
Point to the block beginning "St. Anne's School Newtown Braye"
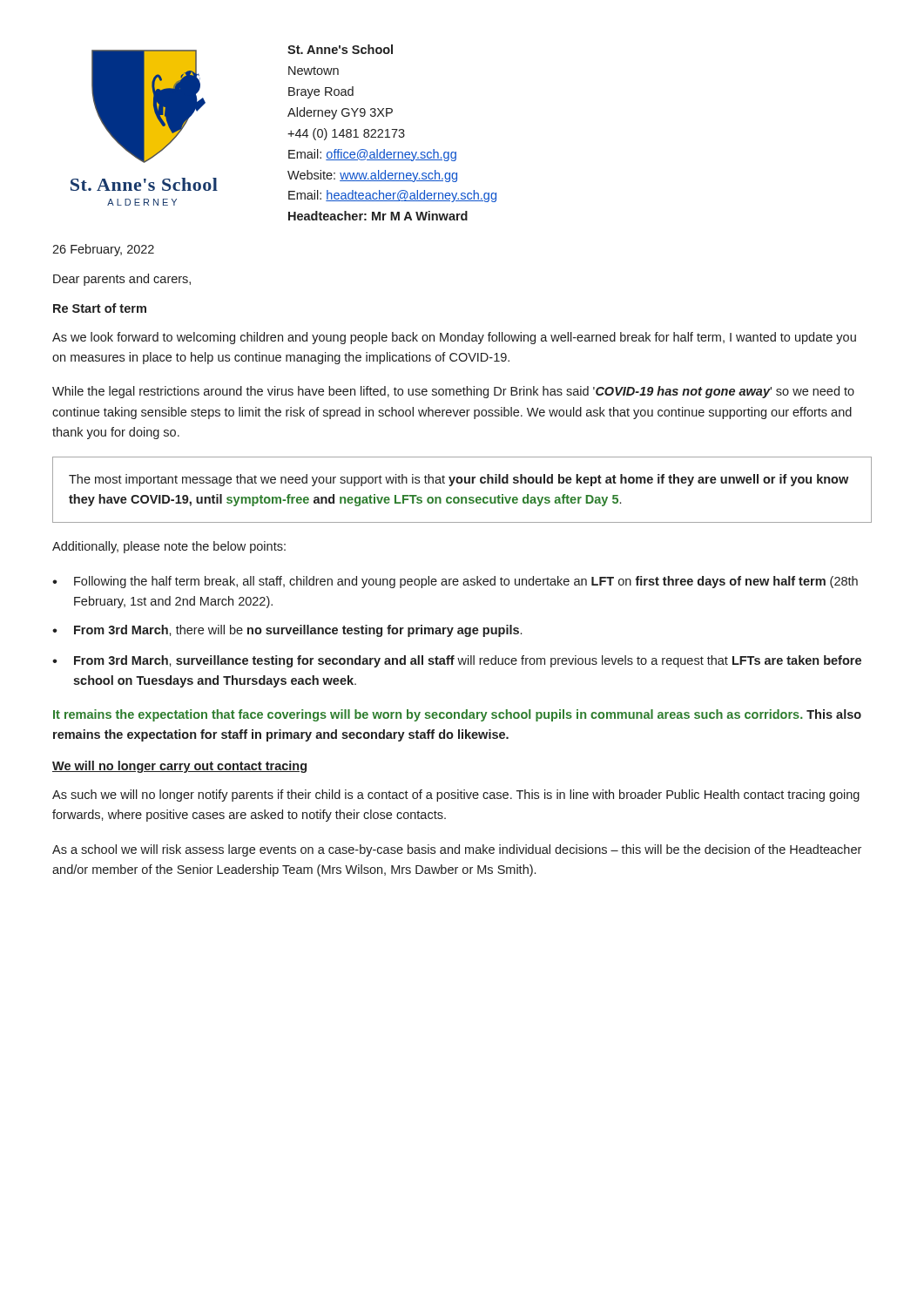click(392, 133)
